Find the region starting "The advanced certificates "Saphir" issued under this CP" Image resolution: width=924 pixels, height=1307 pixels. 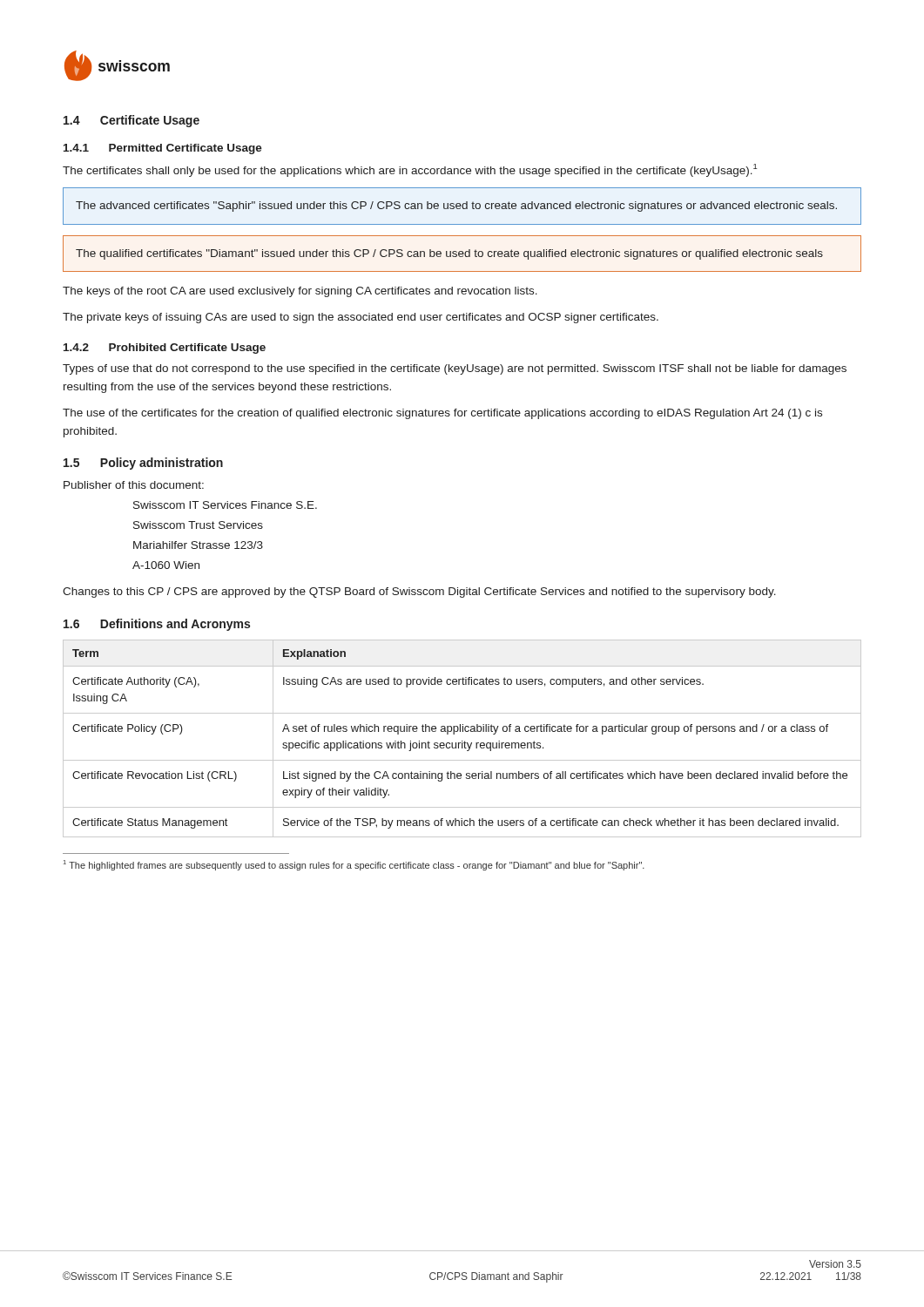[457, 206]
